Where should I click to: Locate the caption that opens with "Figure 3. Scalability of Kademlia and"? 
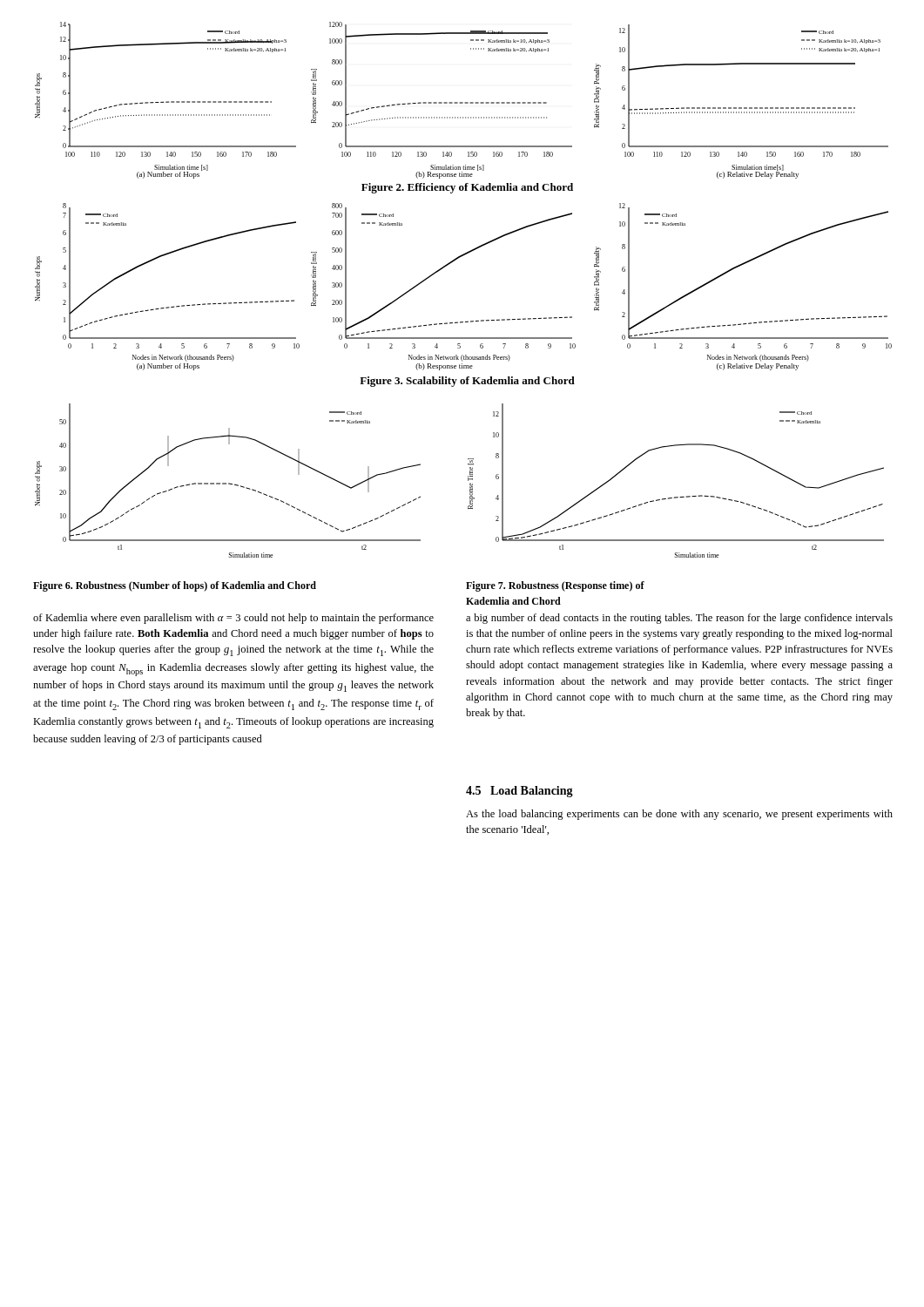[467, 380]
